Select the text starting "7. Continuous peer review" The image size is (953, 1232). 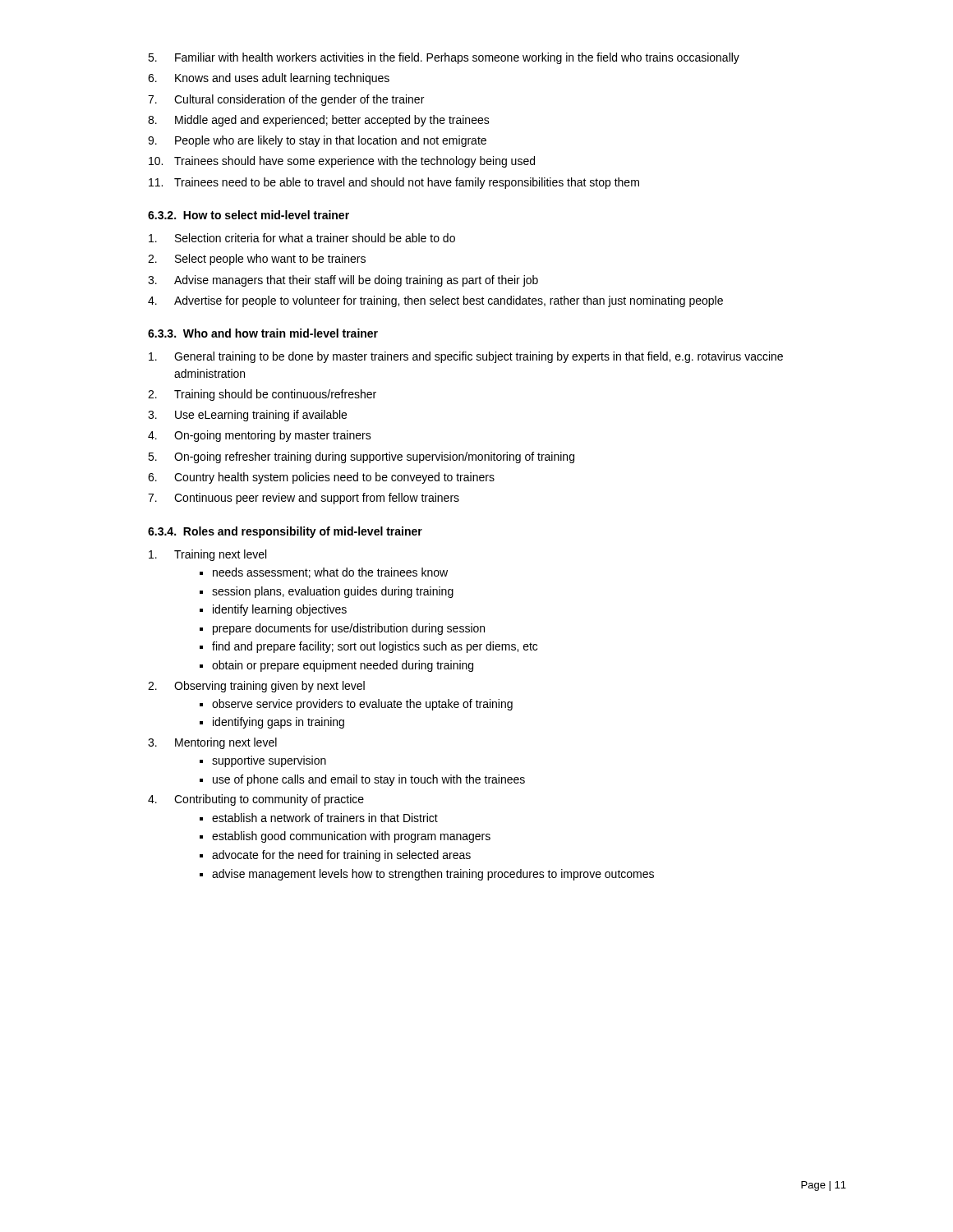[x=304, y=499]
